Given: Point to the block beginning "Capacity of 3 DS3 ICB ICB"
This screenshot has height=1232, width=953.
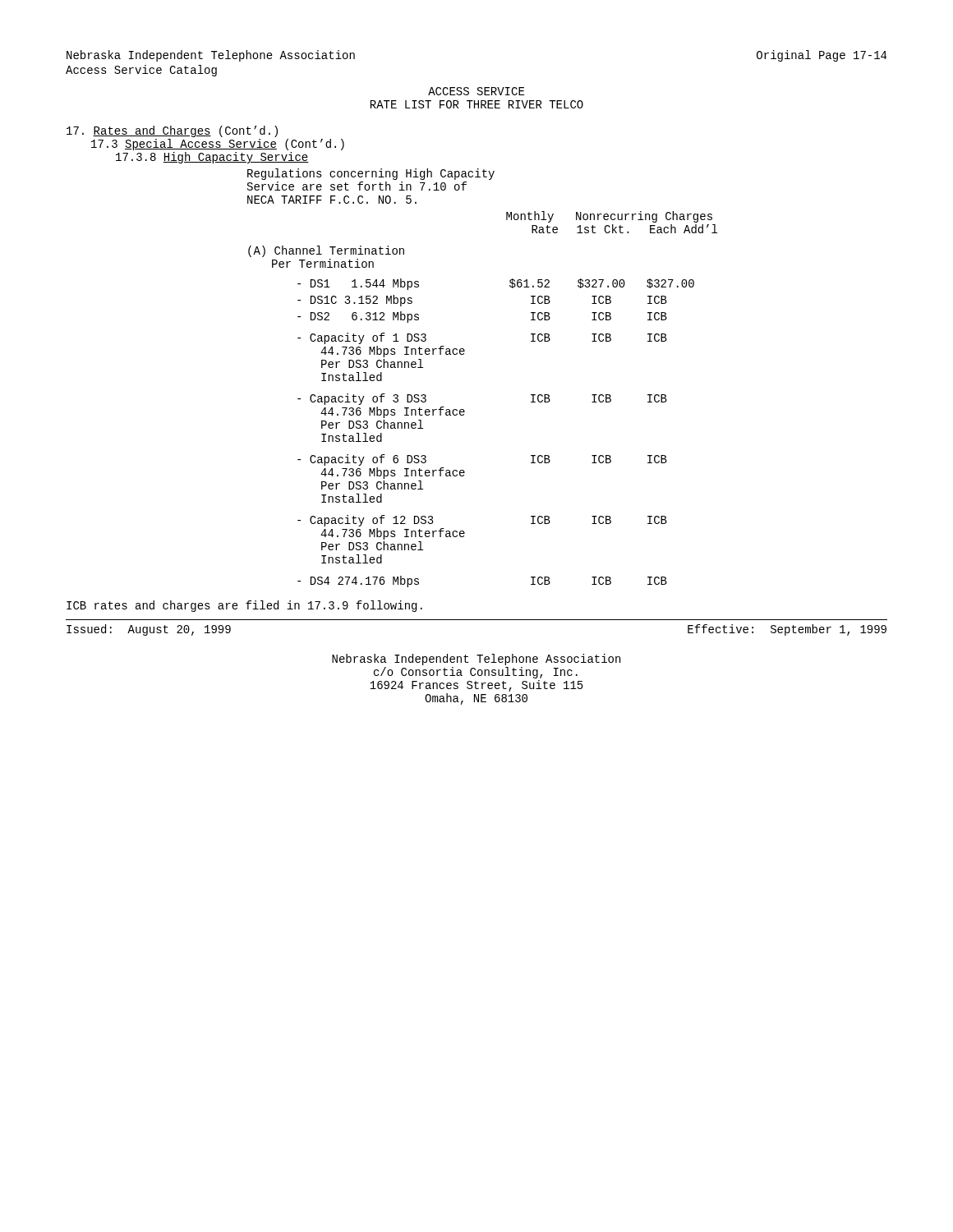Looking at the screenshot, I should coord(362,400).
